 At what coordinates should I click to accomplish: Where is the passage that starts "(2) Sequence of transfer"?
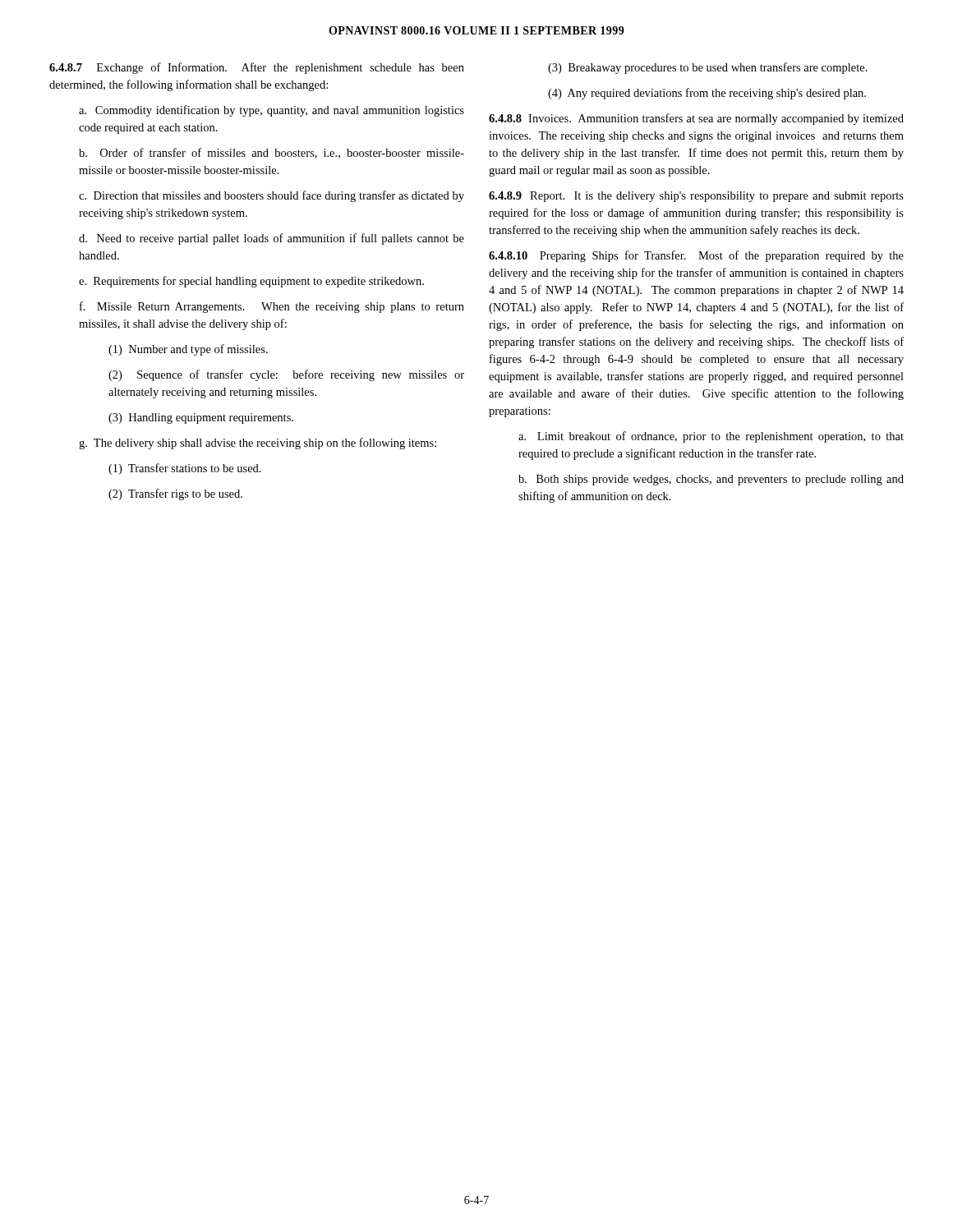[286, 383]
